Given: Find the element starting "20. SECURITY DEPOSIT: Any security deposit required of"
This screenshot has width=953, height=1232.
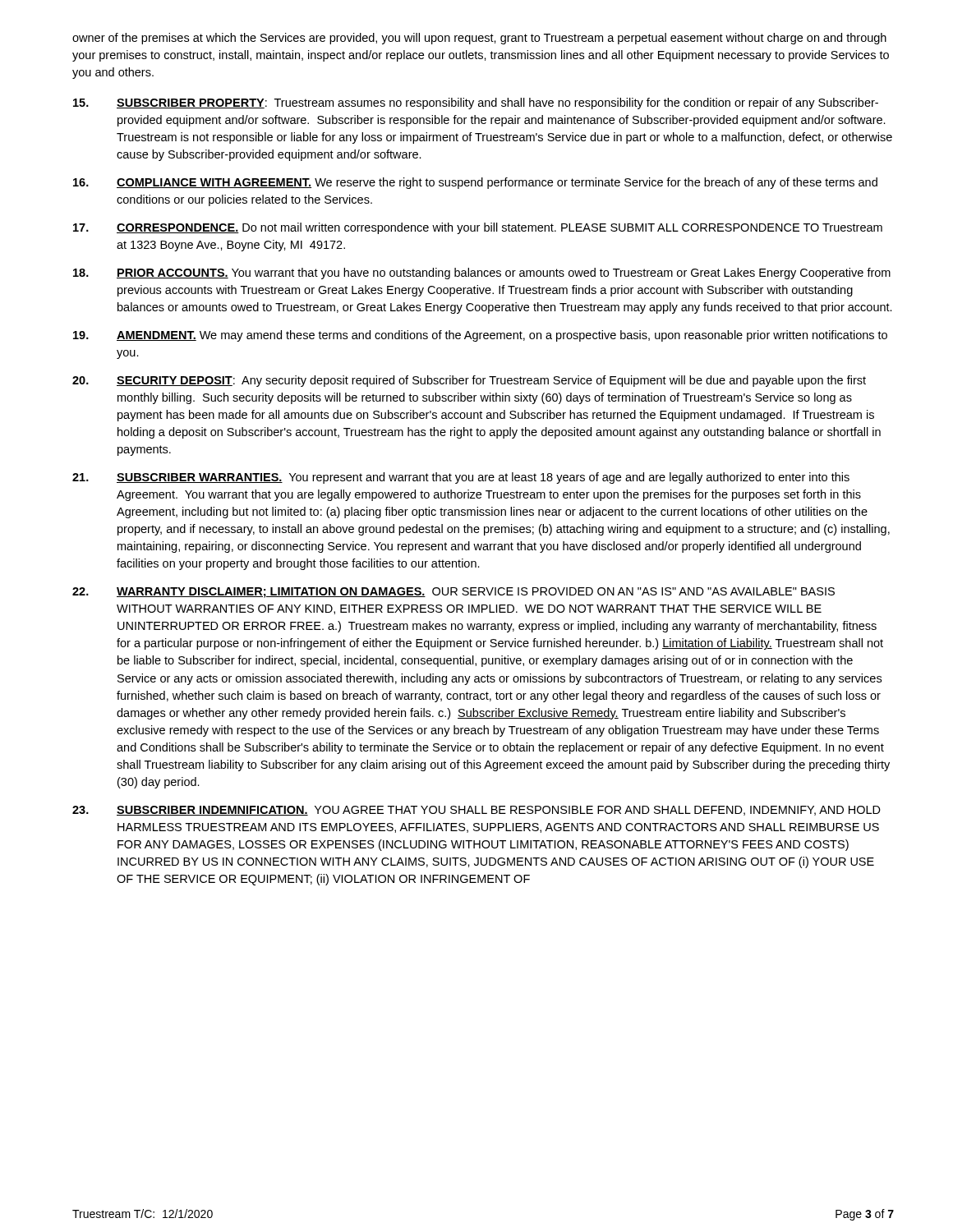Looking at the screenshot, I should pos(483,415).
